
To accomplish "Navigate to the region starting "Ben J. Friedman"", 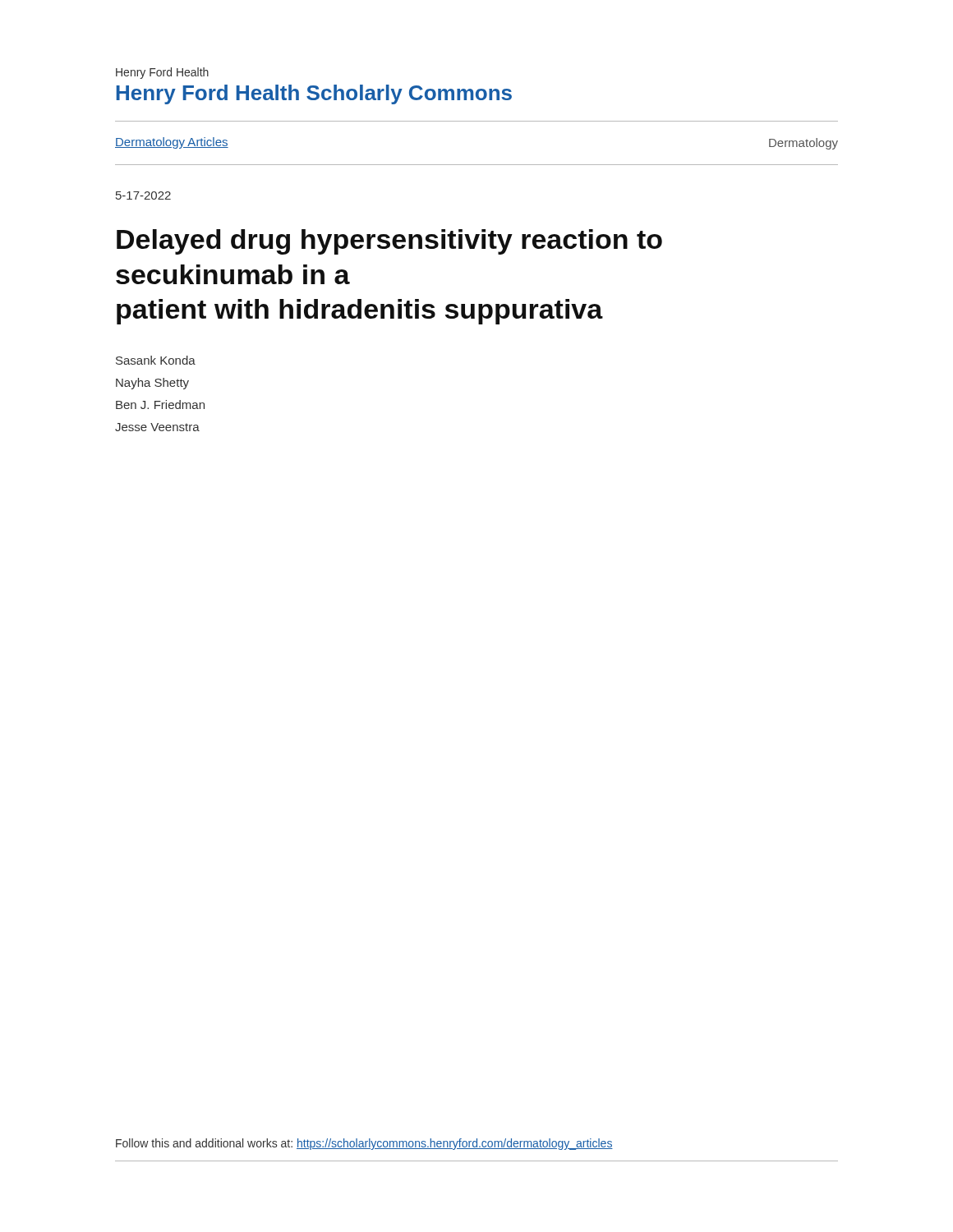I will (160, 404).
